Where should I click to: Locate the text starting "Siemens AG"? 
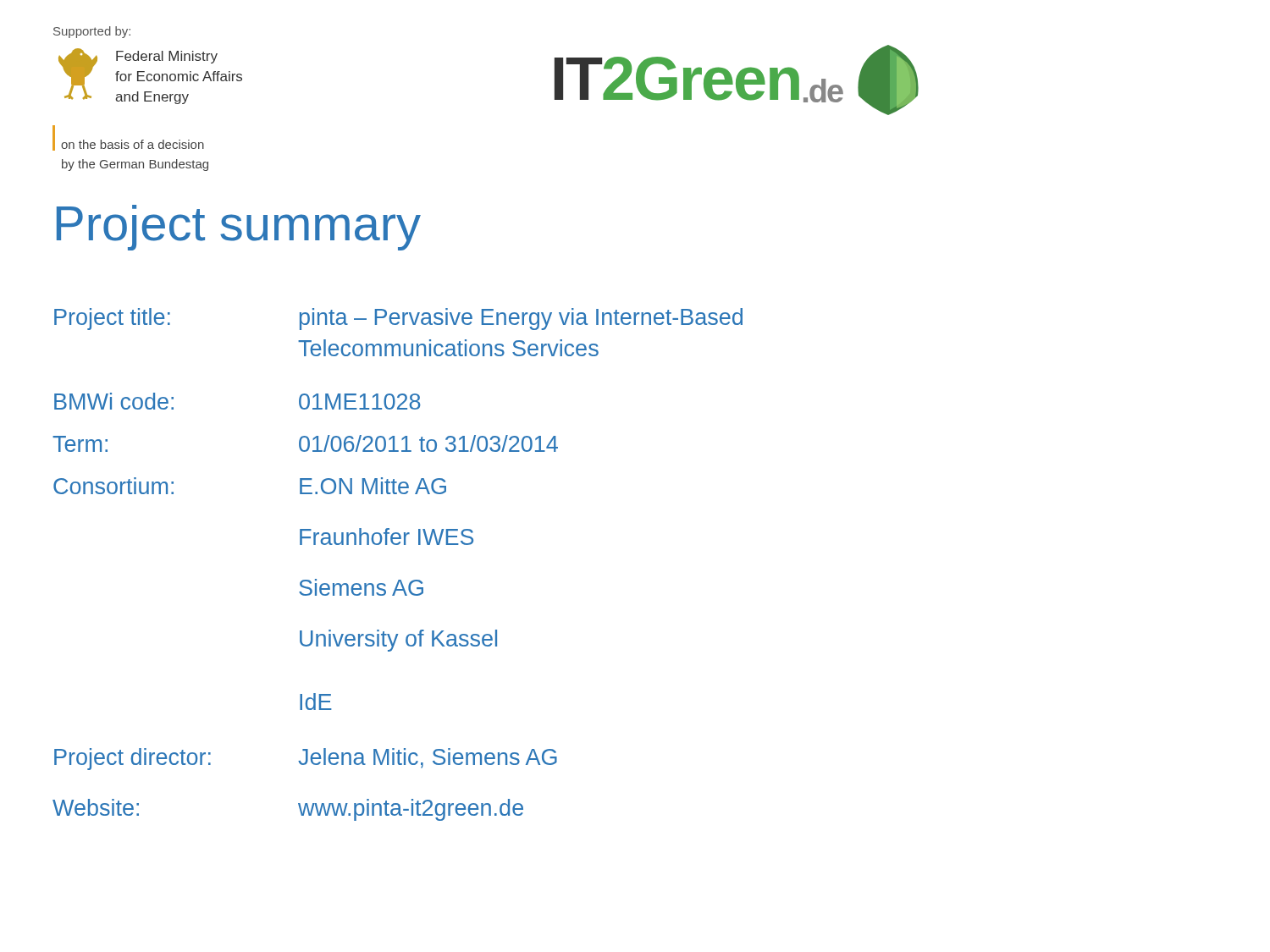(362, 588)
